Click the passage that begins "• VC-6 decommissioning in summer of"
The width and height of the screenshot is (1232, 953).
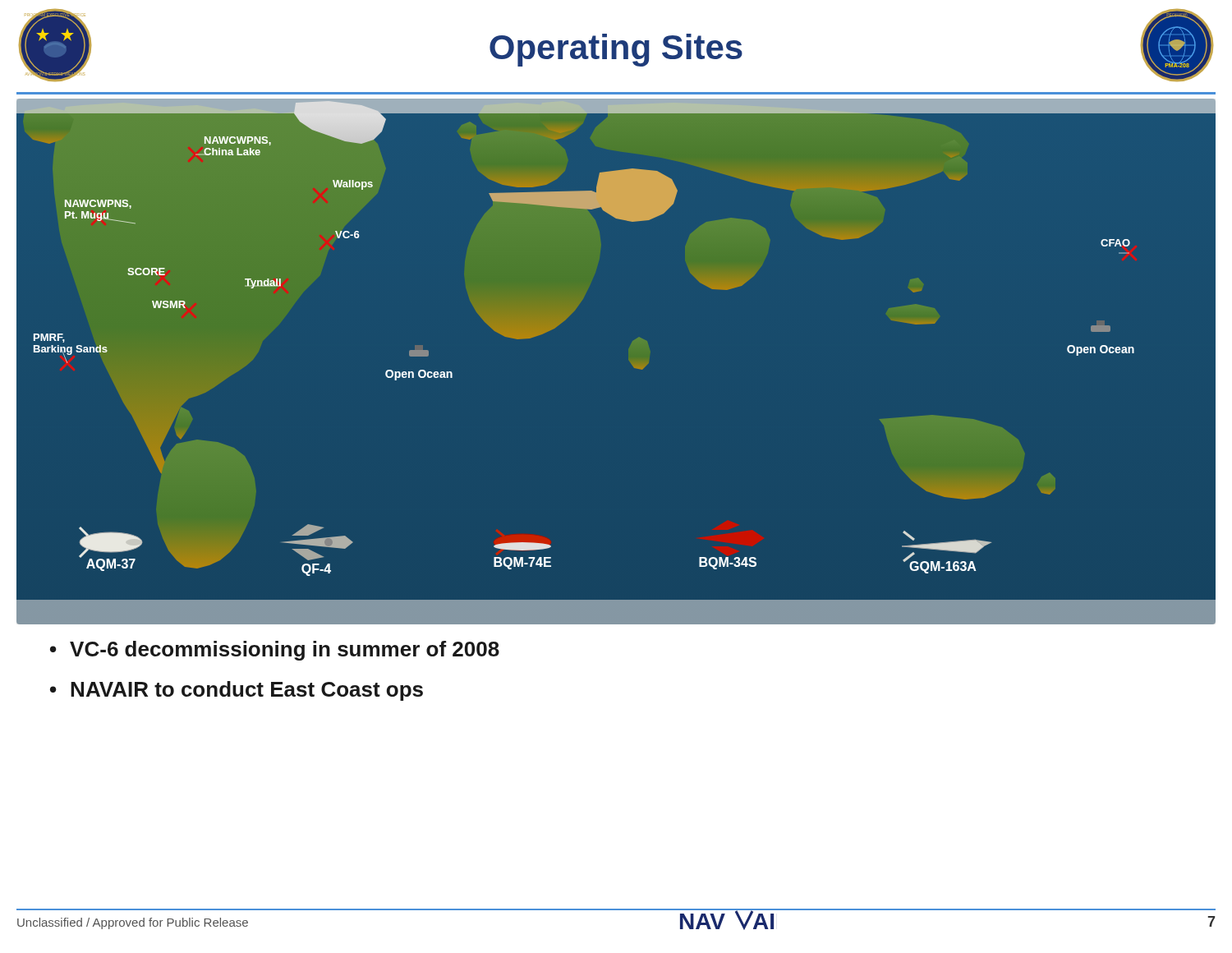[274, 649]
